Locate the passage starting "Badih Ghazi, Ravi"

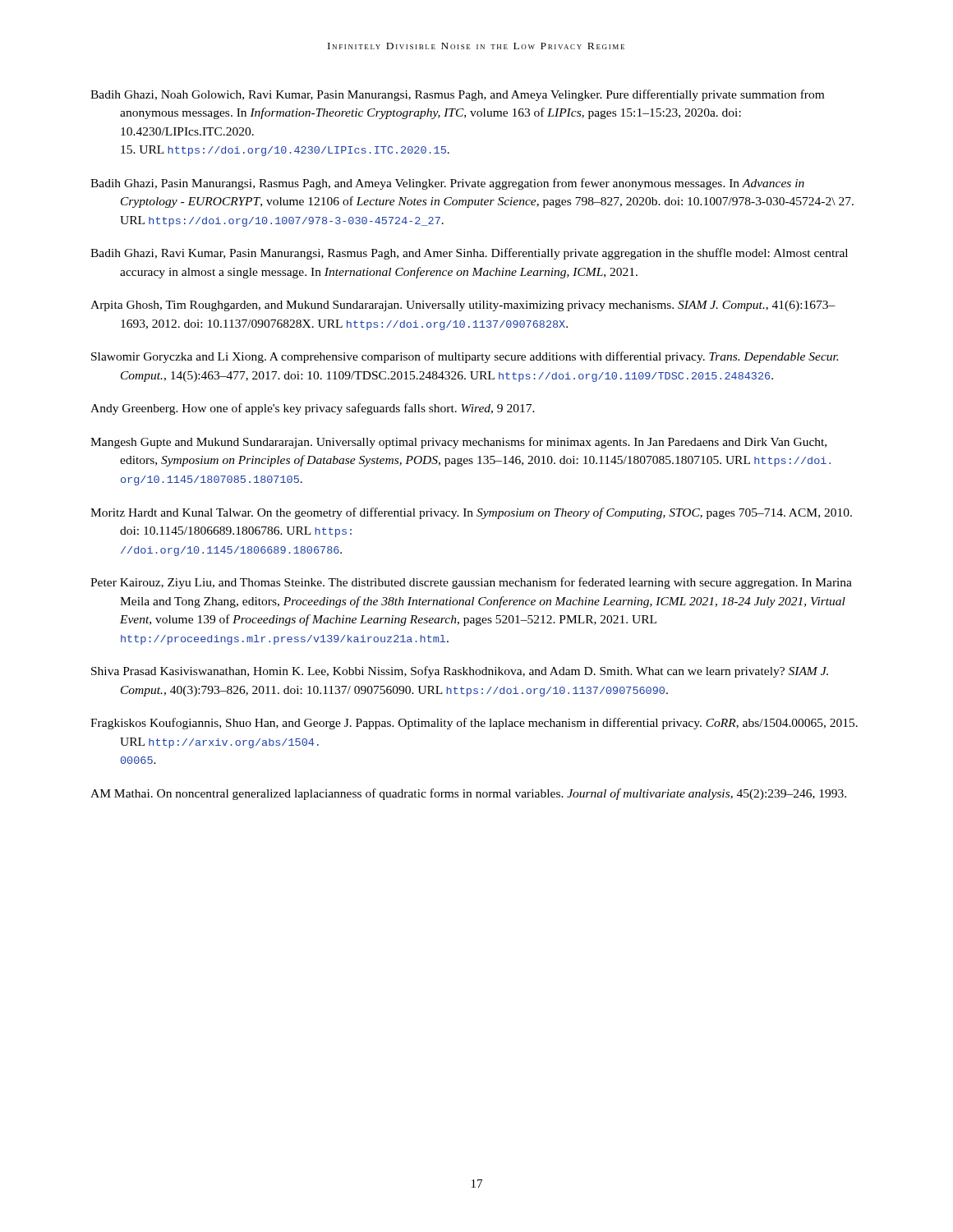(469, 262)
